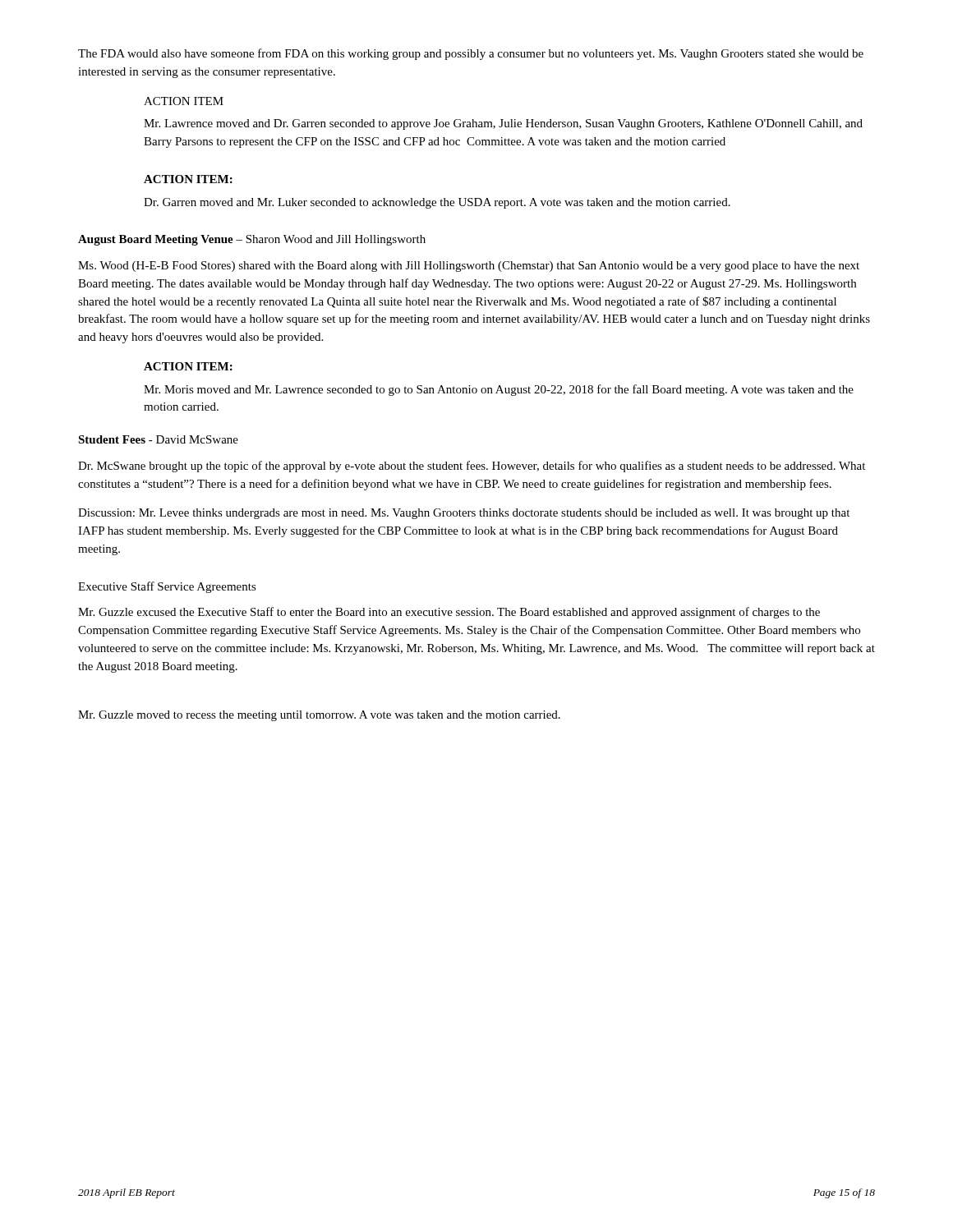This screenshot has height=1232, width=953.
Task: Click the passage that begins "Dr. Garren moved and Mr. Luker seconded"
Action: (437, 202)
